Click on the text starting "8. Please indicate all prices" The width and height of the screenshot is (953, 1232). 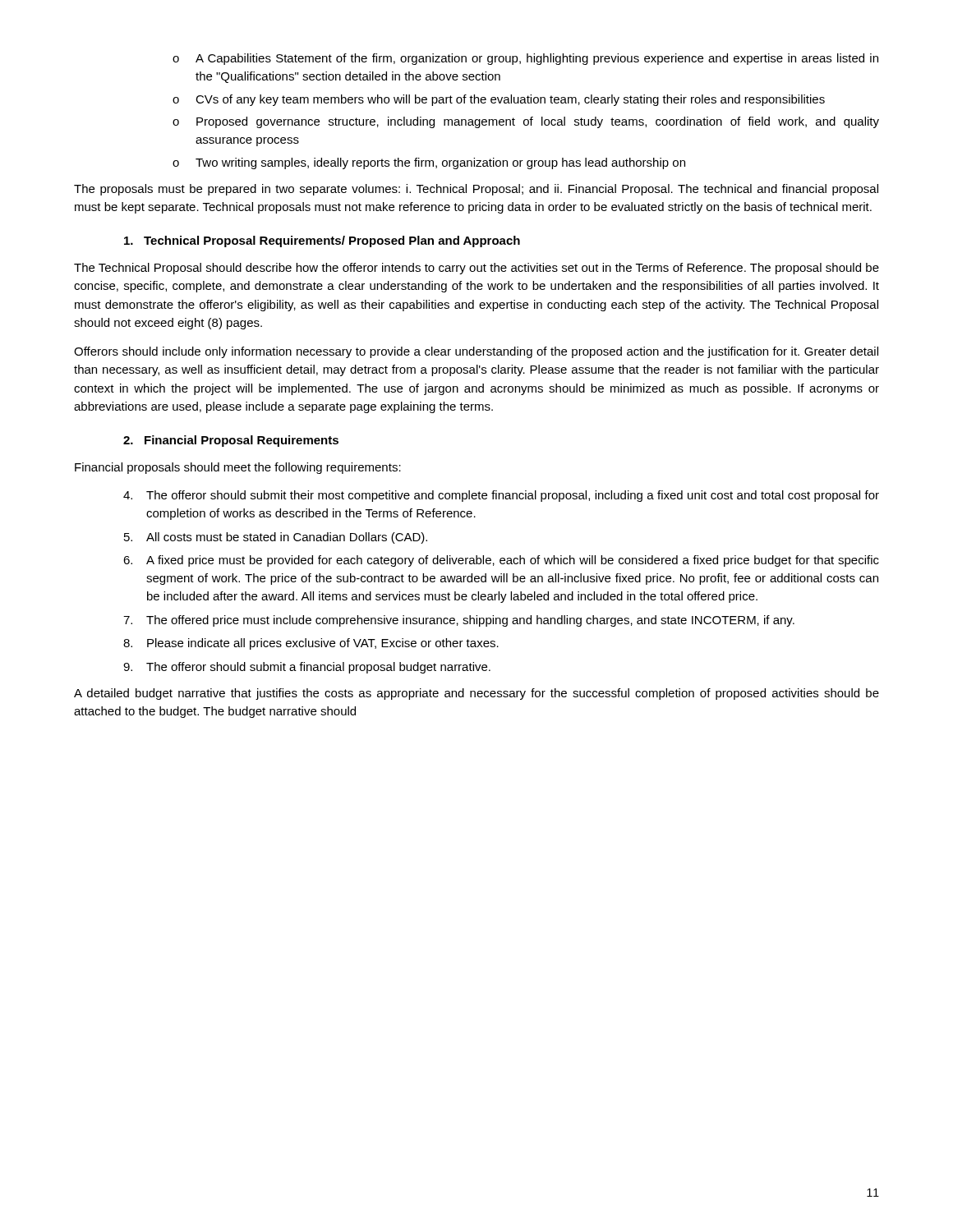501,643
